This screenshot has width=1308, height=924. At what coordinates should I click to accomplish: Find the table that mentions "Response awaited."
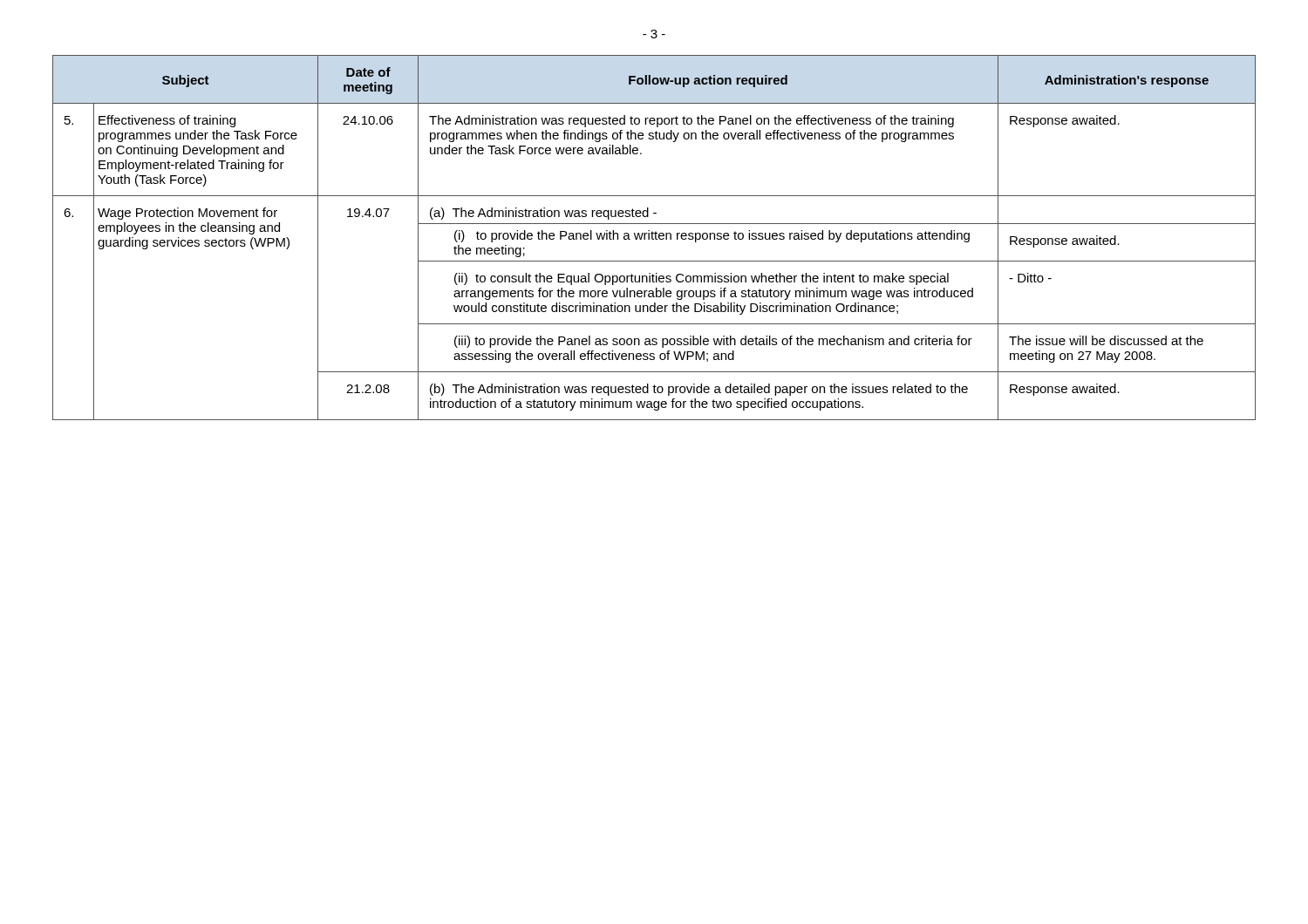coord(654,238)
